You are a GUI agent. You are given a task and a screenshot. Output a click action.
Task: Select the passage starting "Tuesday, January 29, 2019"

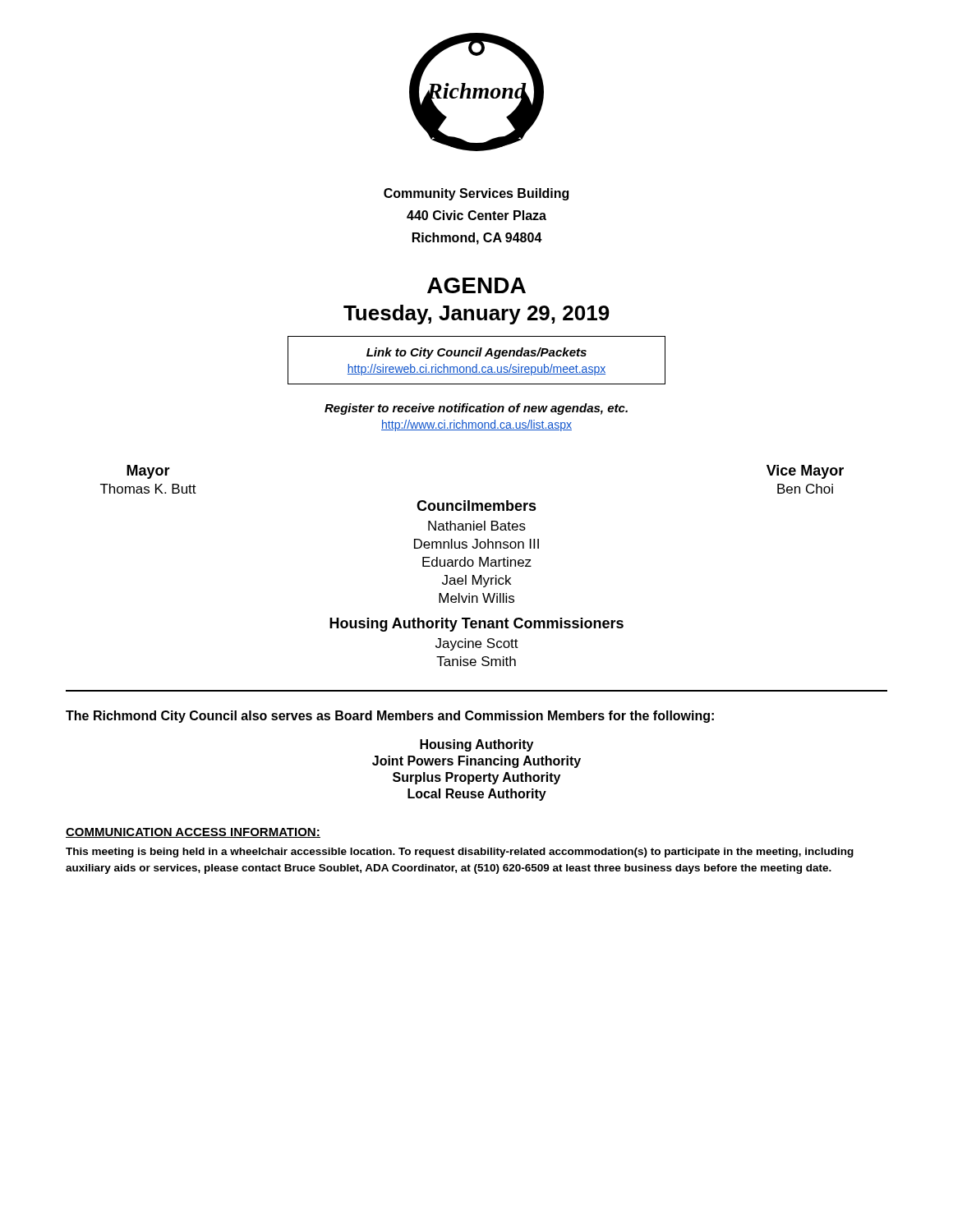pyautogui.click(x=476, y=313)
